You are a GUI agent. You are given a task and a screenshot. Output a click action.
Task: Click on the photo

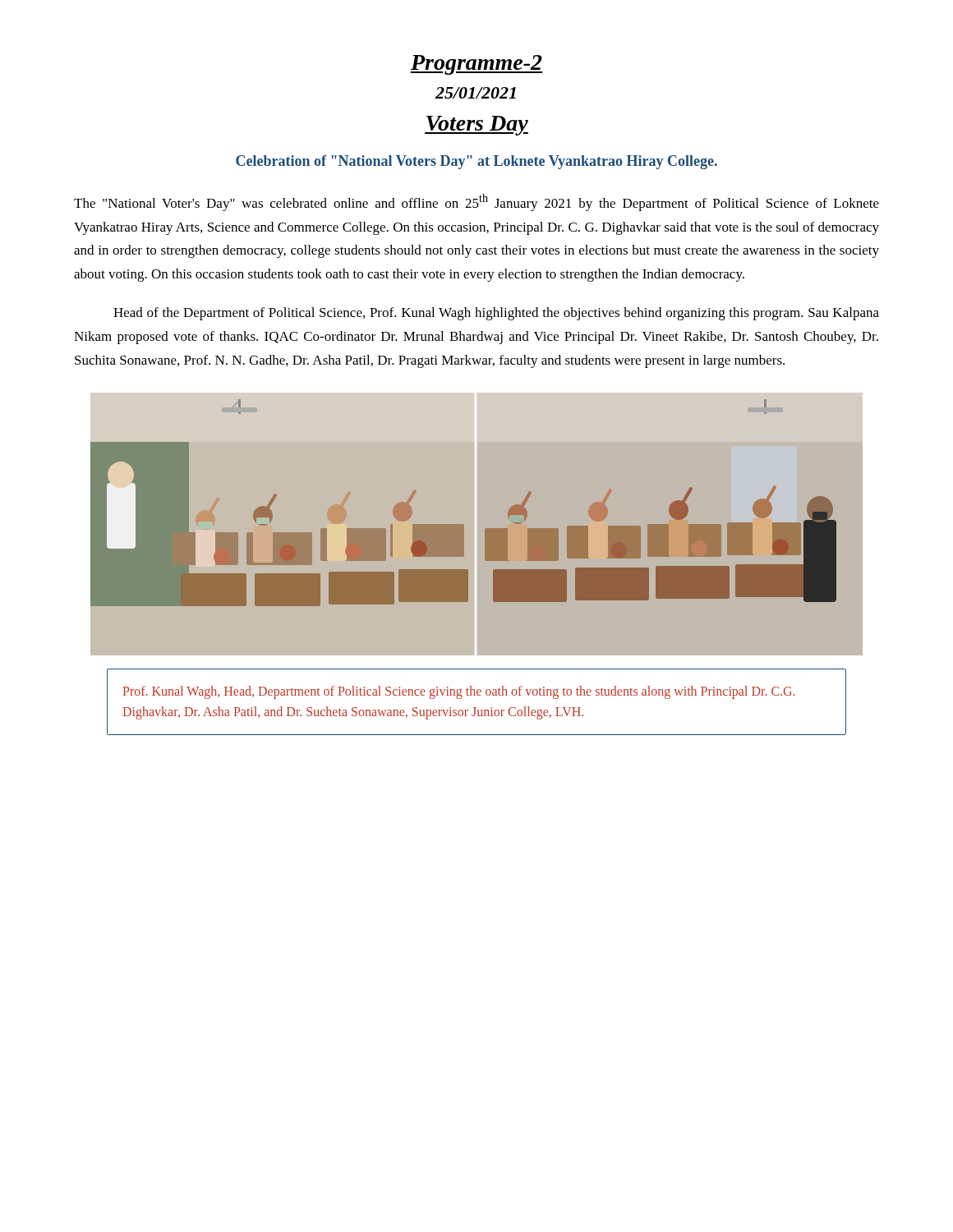(x=476, y=524)
